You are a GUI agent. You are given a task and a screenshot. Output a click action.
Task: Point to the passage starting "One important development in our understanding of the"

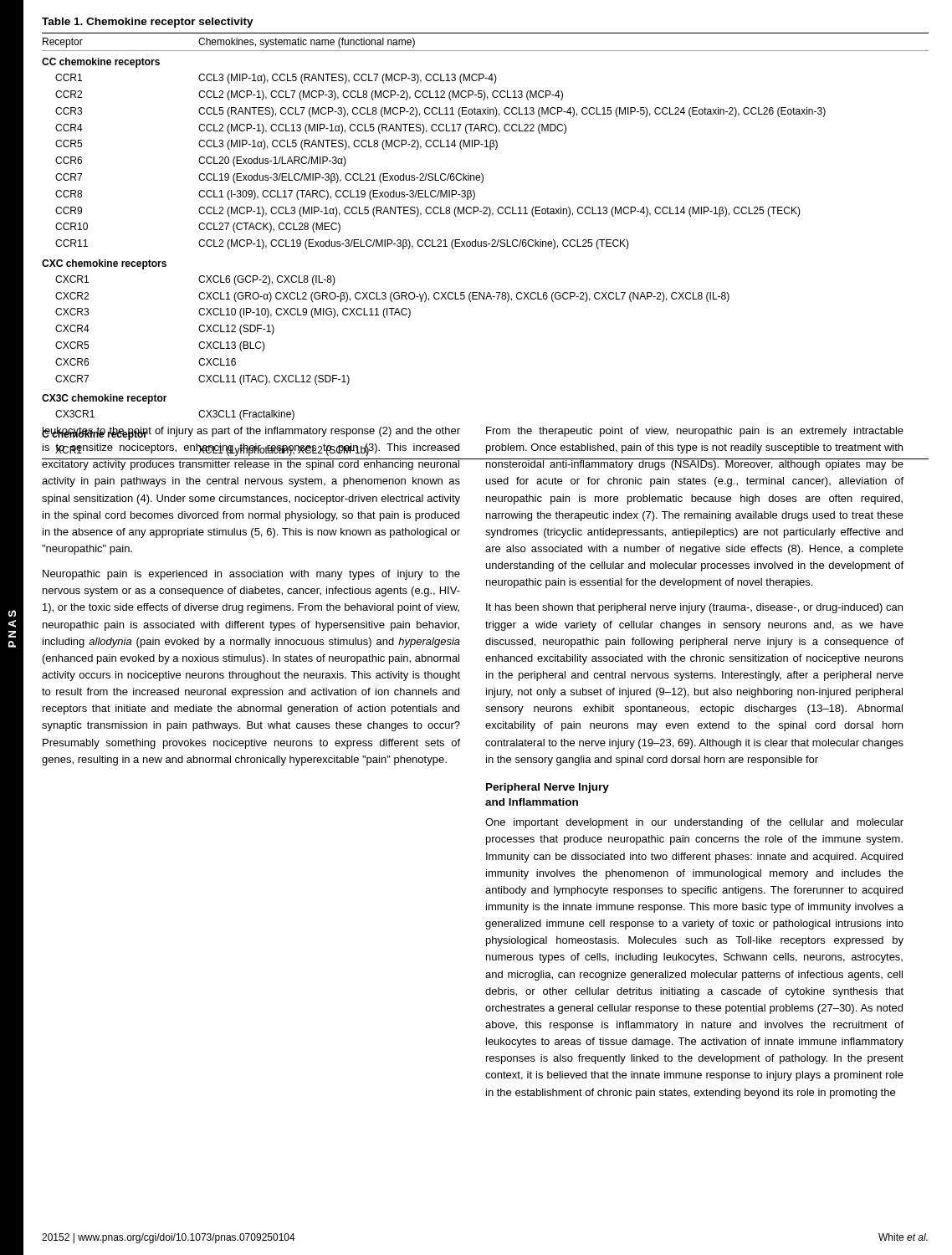(x=694, y=957)
